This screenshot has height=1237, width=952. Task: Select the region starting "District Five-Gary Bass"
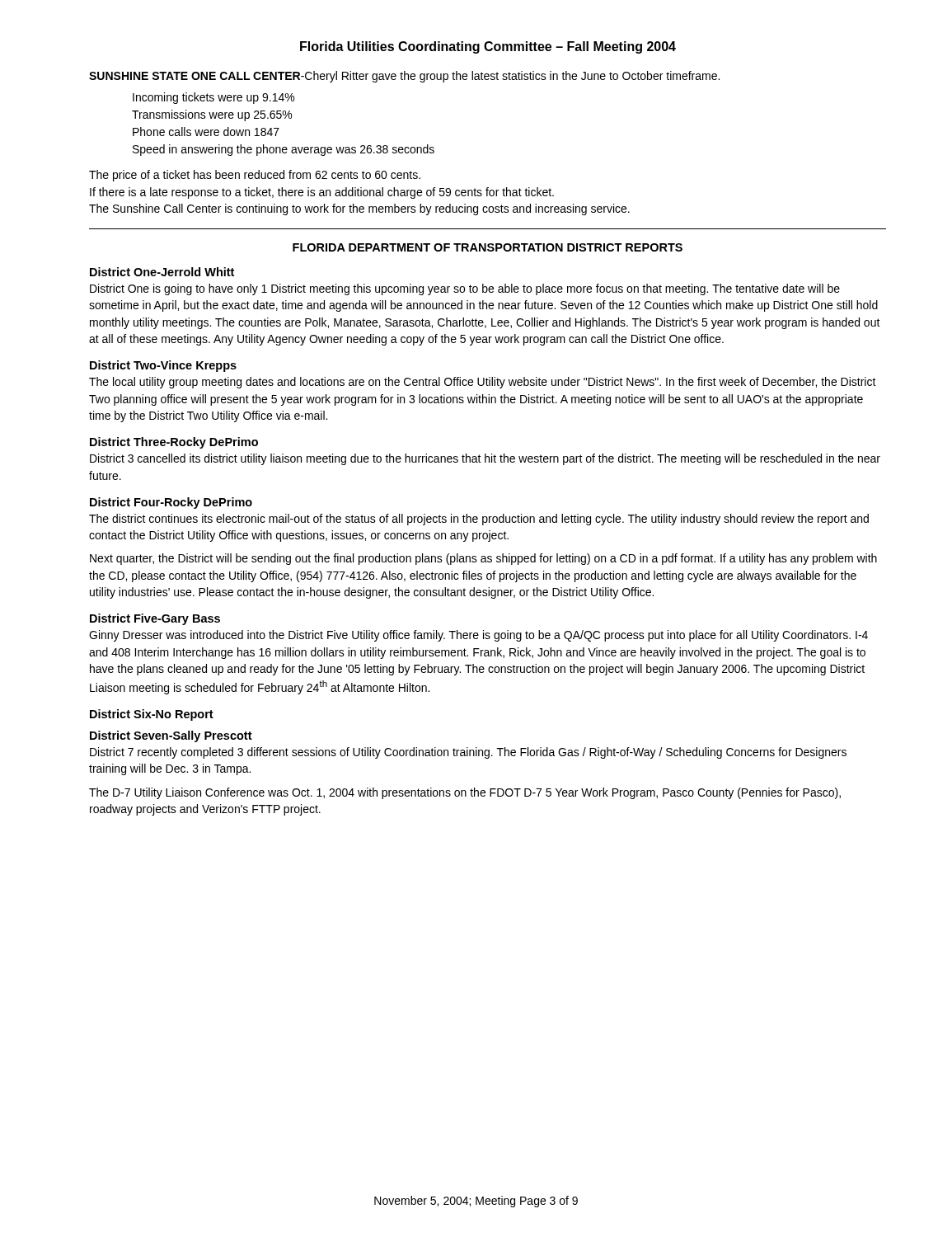155,619
